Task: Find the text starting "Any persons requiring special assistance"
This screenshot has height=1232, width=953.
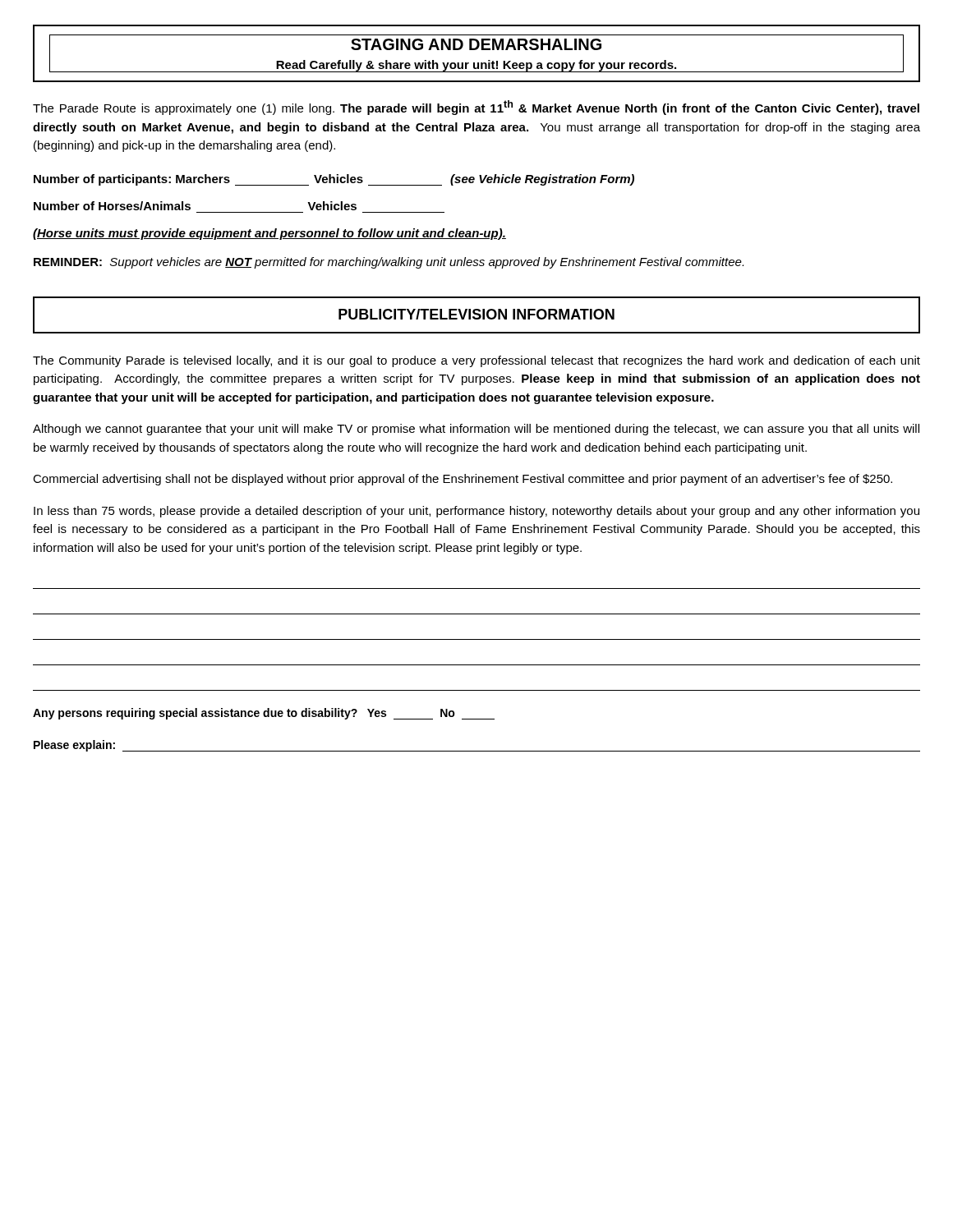Action: [264, 712]
